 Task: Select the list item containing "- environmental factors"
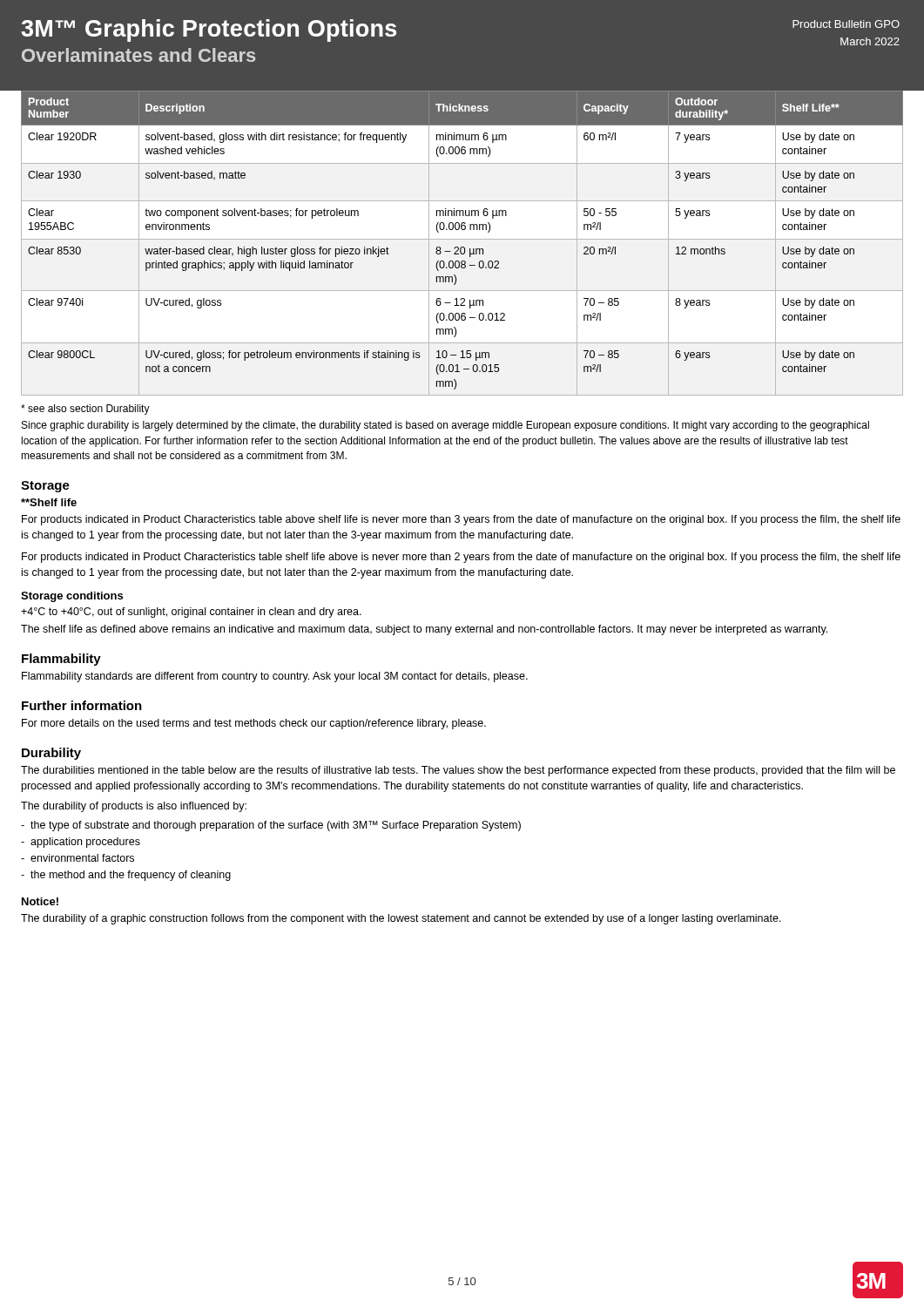click(x=78, y=858)
